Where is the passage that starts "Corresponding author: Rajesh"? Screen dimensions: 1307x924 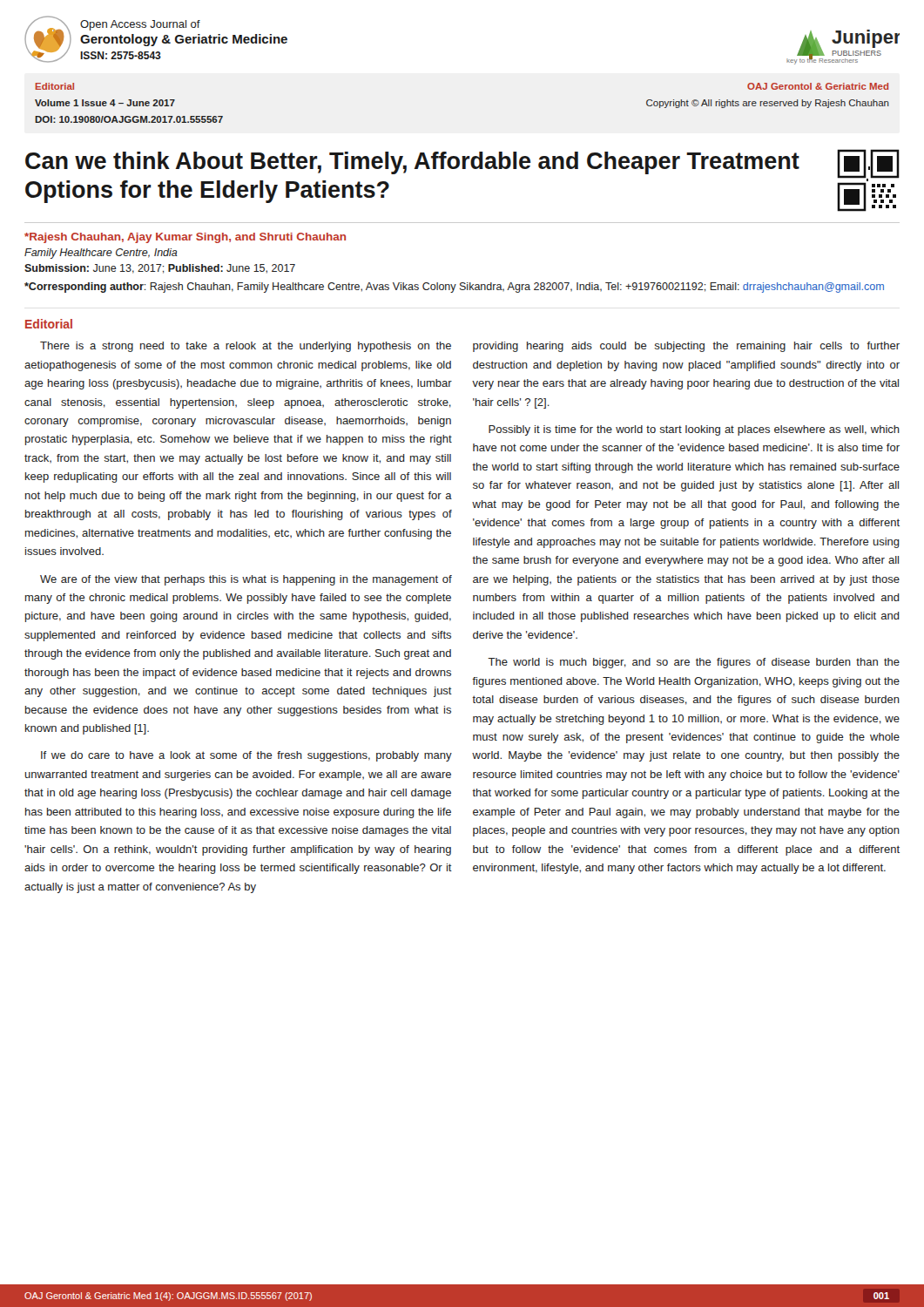pos(454,287)
